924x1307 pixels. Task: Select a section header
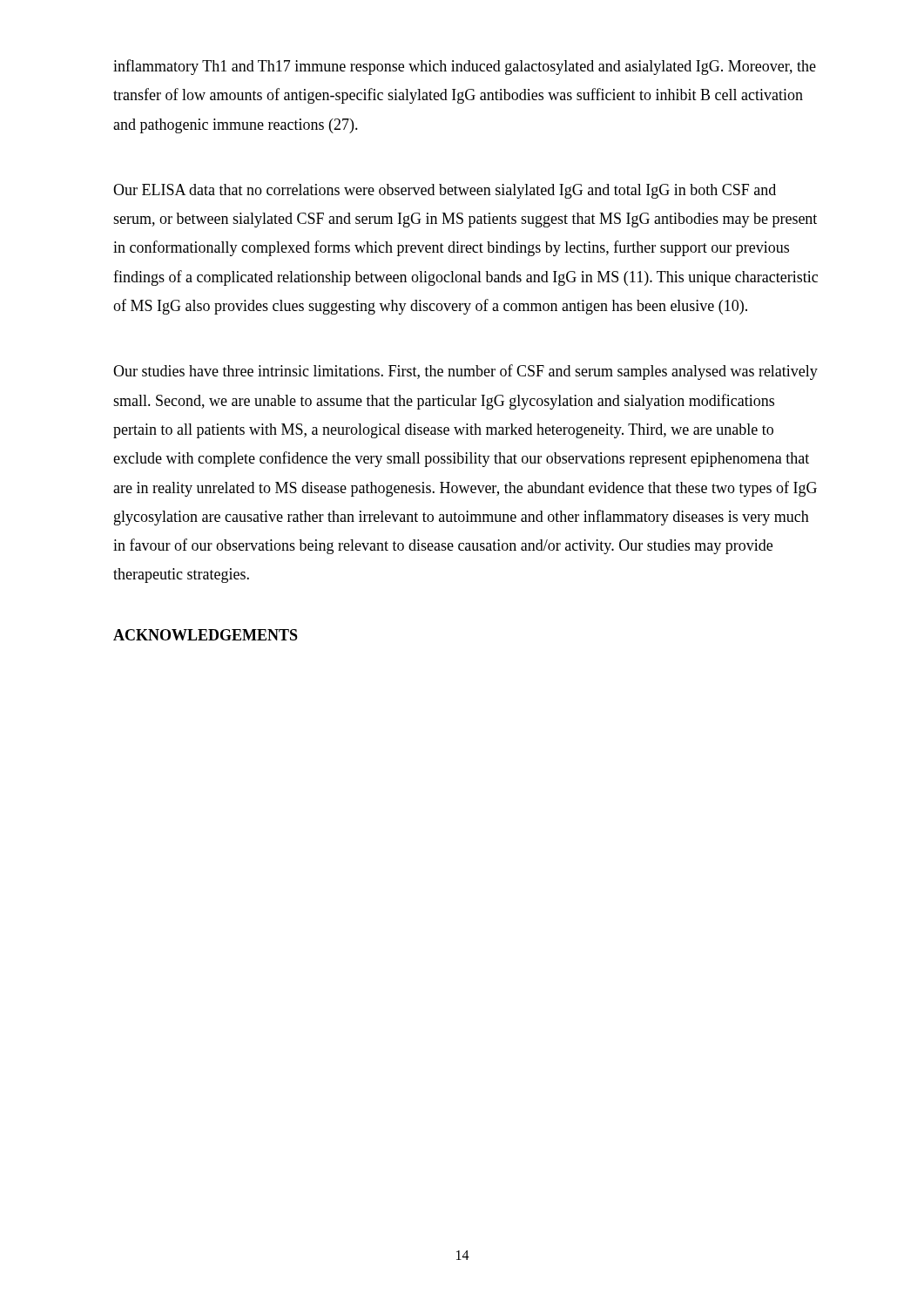point(206,635)
